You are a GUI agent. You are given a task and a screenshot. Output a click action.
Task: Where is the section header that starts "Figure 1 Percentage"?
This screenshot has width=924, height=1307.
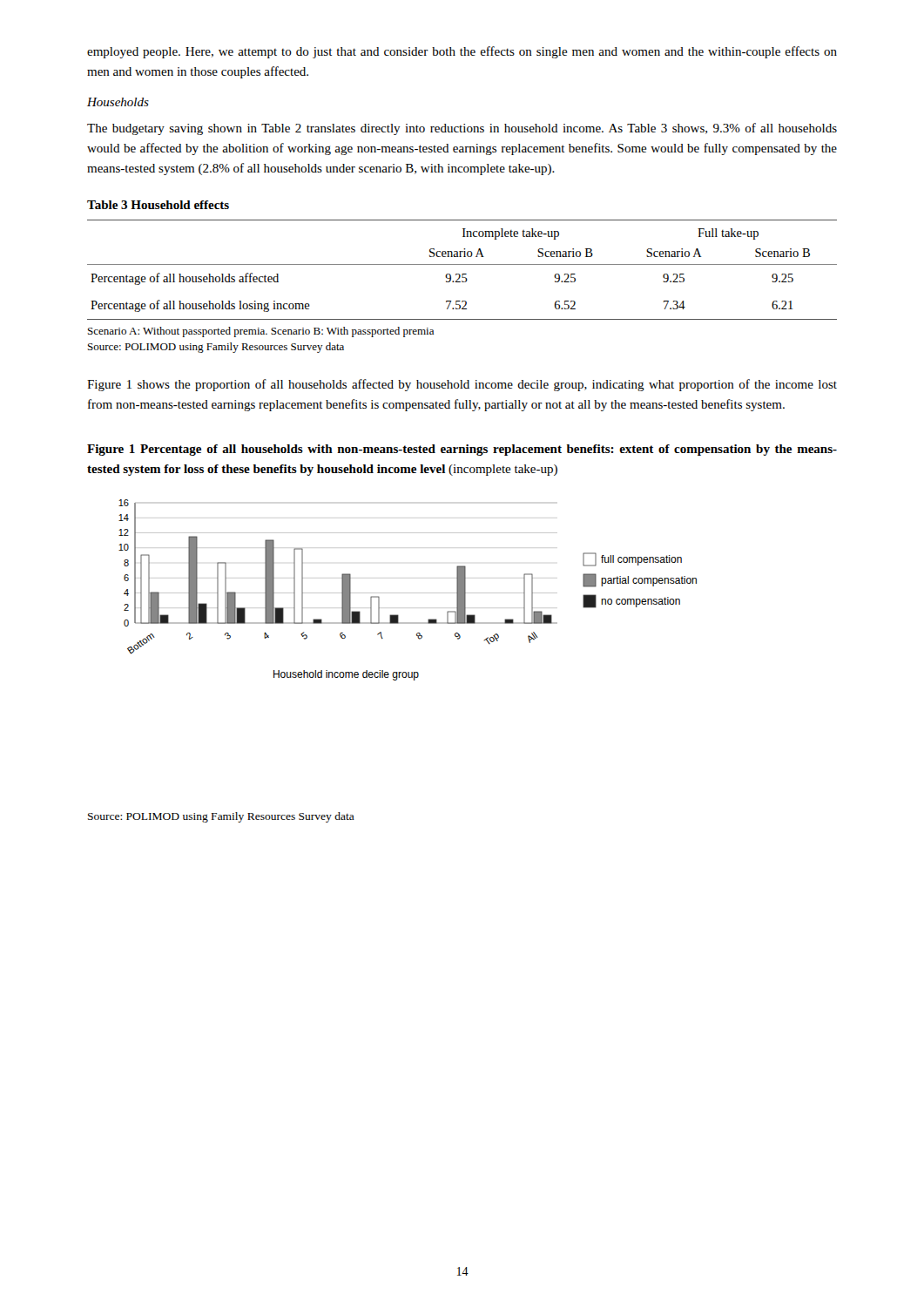462,459
